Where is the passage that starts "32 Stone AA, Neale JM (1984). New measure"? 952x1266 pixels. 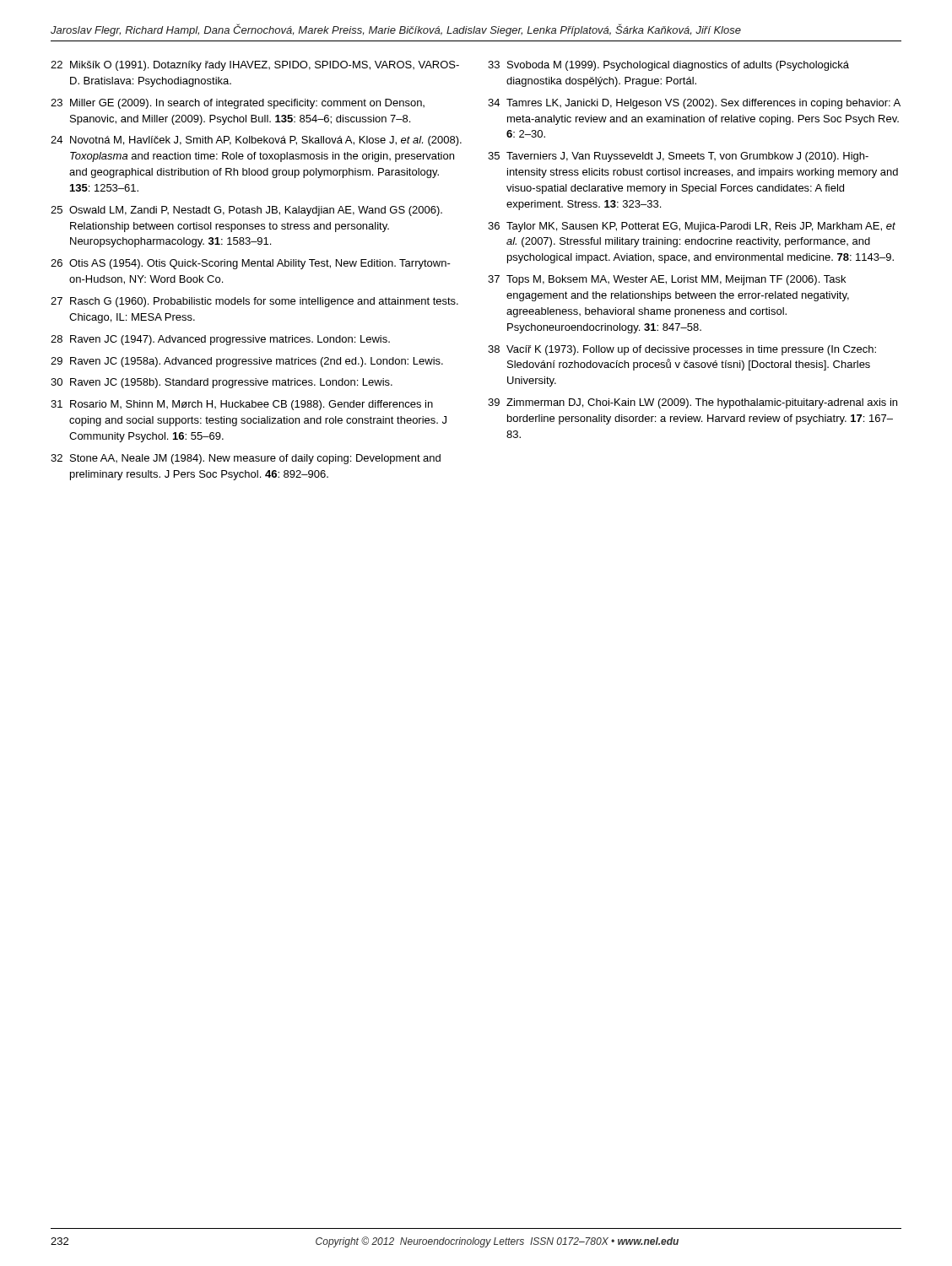[257, 466]
